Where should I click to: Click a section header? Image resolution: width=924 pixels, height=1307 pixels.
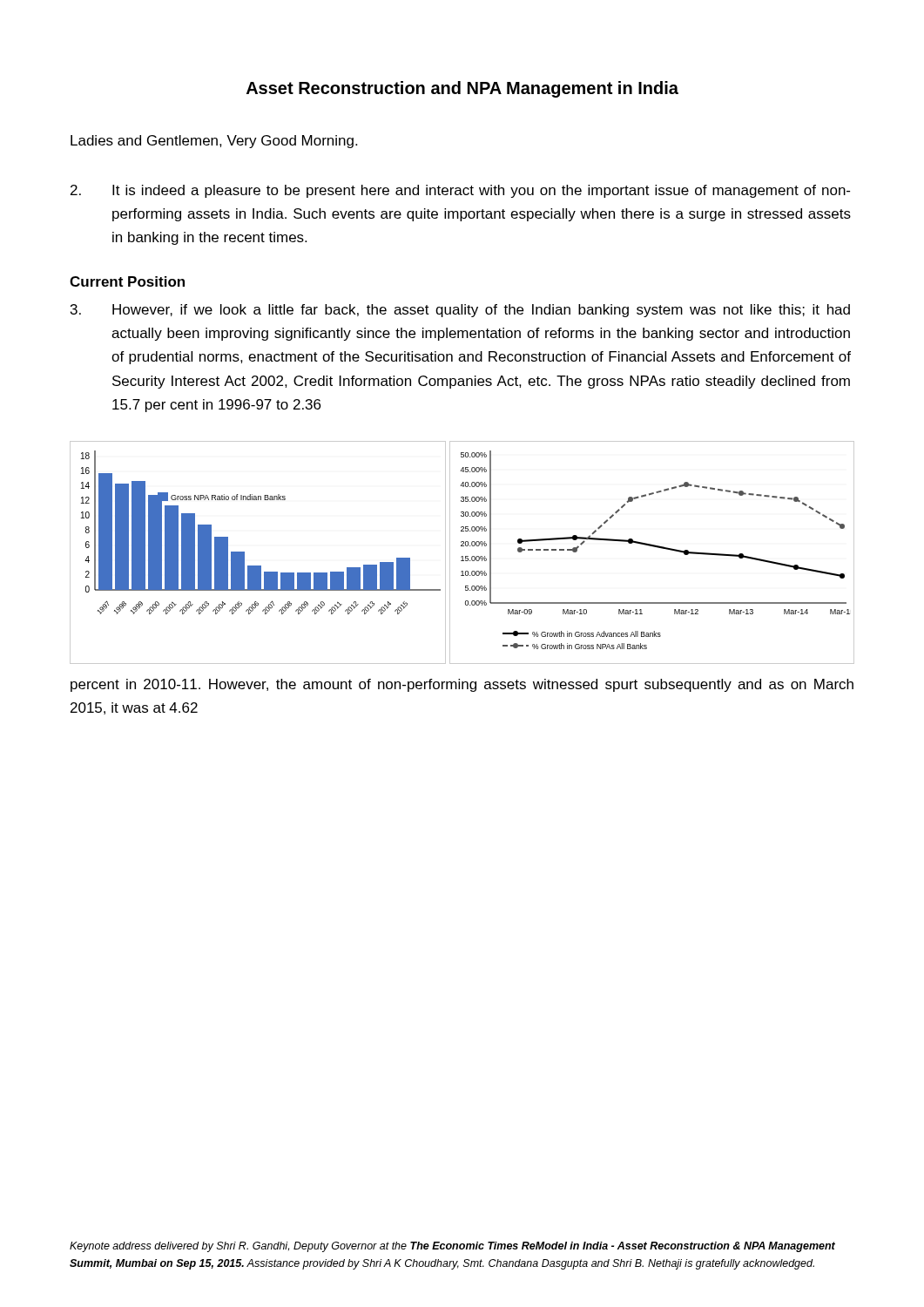pos(128,282)
